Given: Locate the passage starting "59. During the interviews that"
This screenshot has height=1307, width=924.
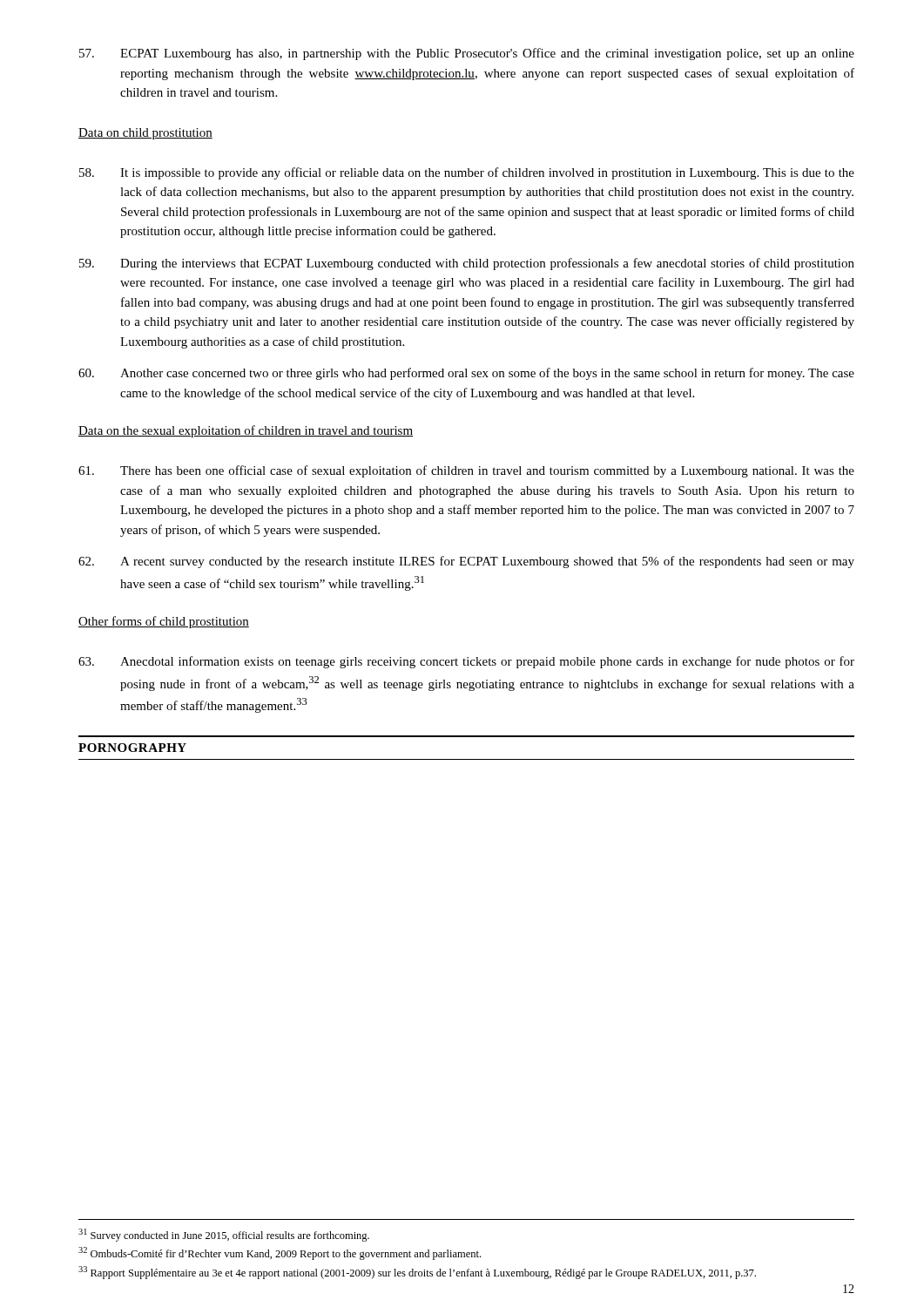Looking at the screenshot, I should 466,302.
